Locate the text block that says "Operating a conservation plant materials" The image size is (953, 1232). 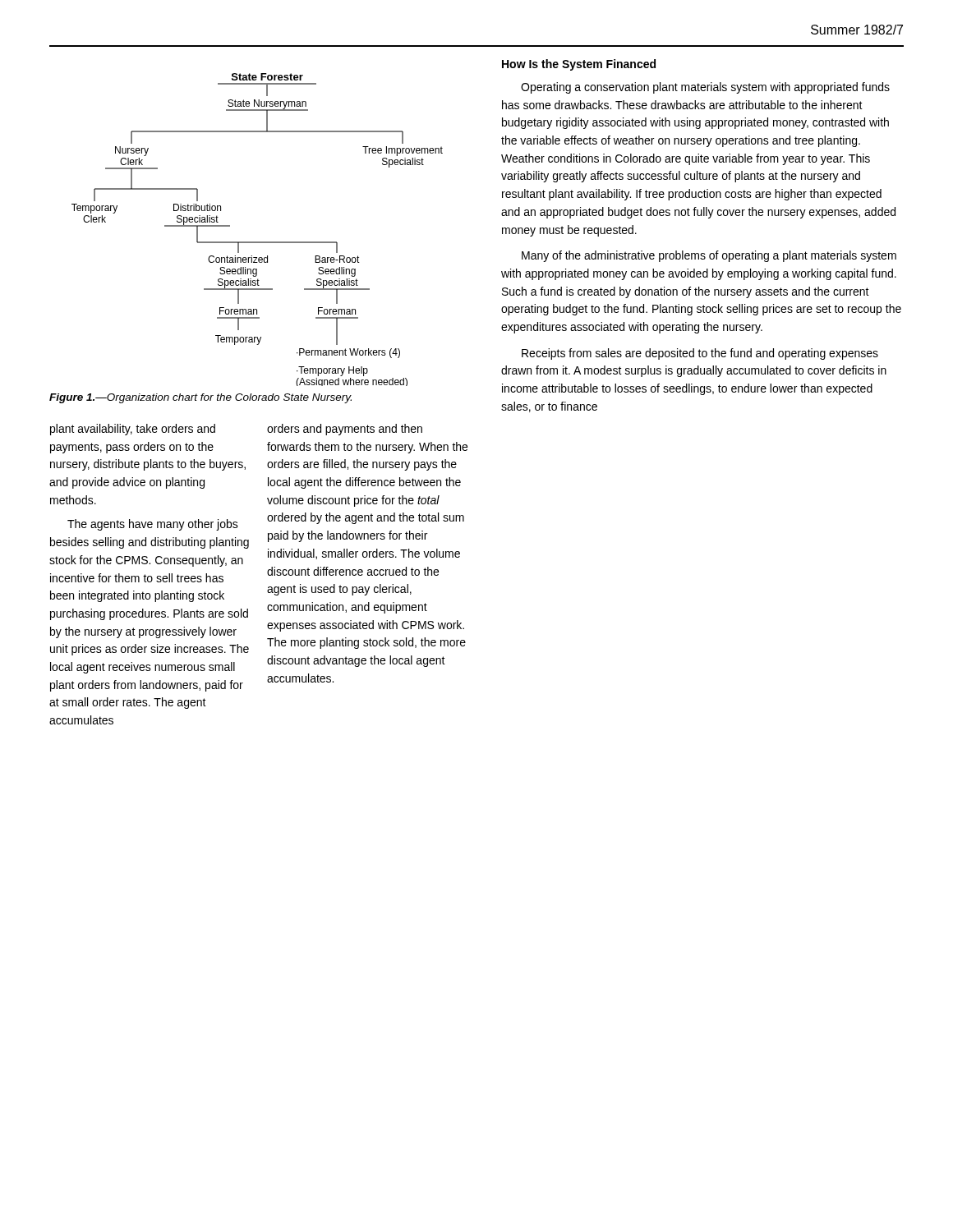tap(702, 247)
